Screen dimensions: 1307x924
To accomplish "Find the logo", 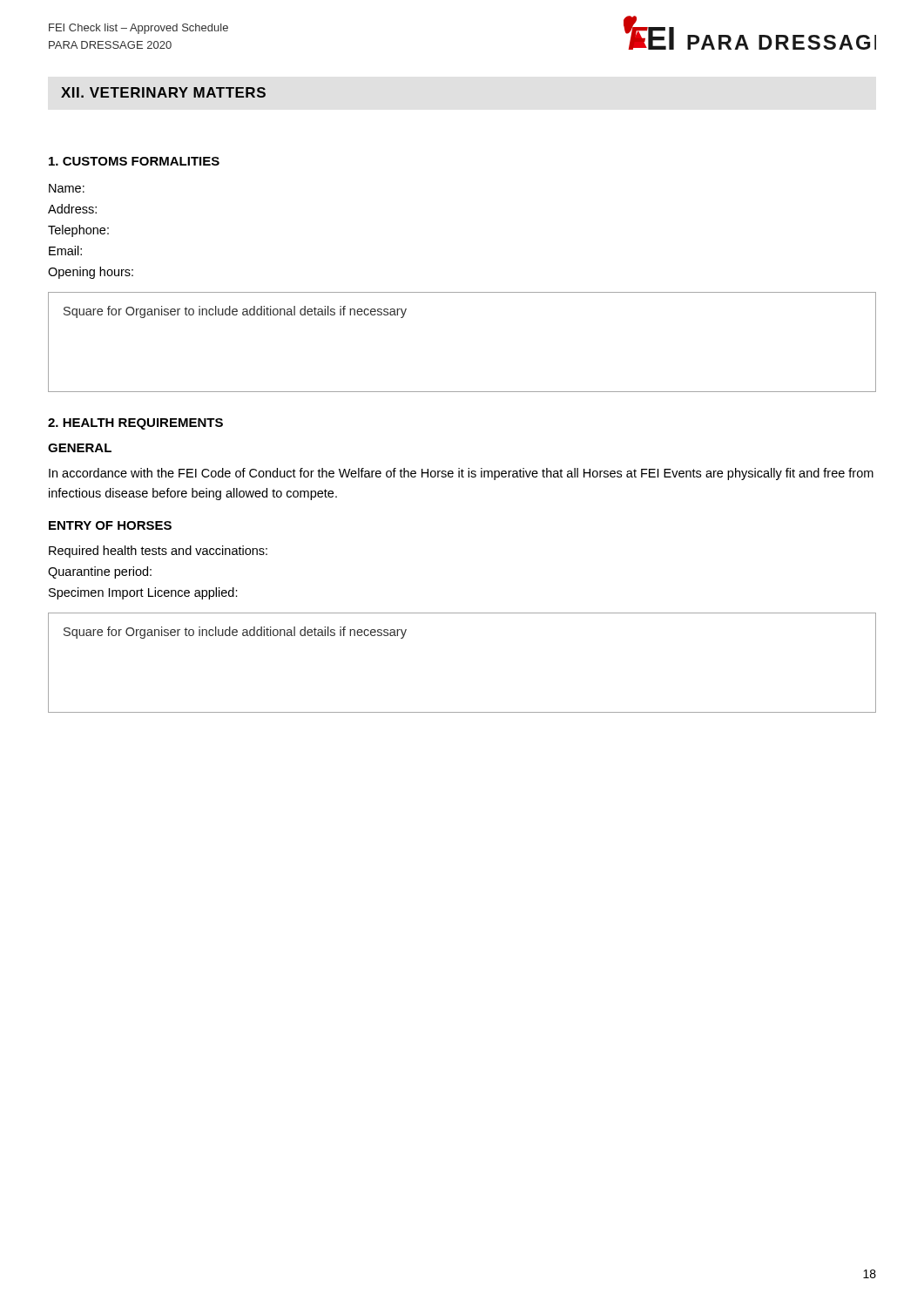I will coord(750,38).
